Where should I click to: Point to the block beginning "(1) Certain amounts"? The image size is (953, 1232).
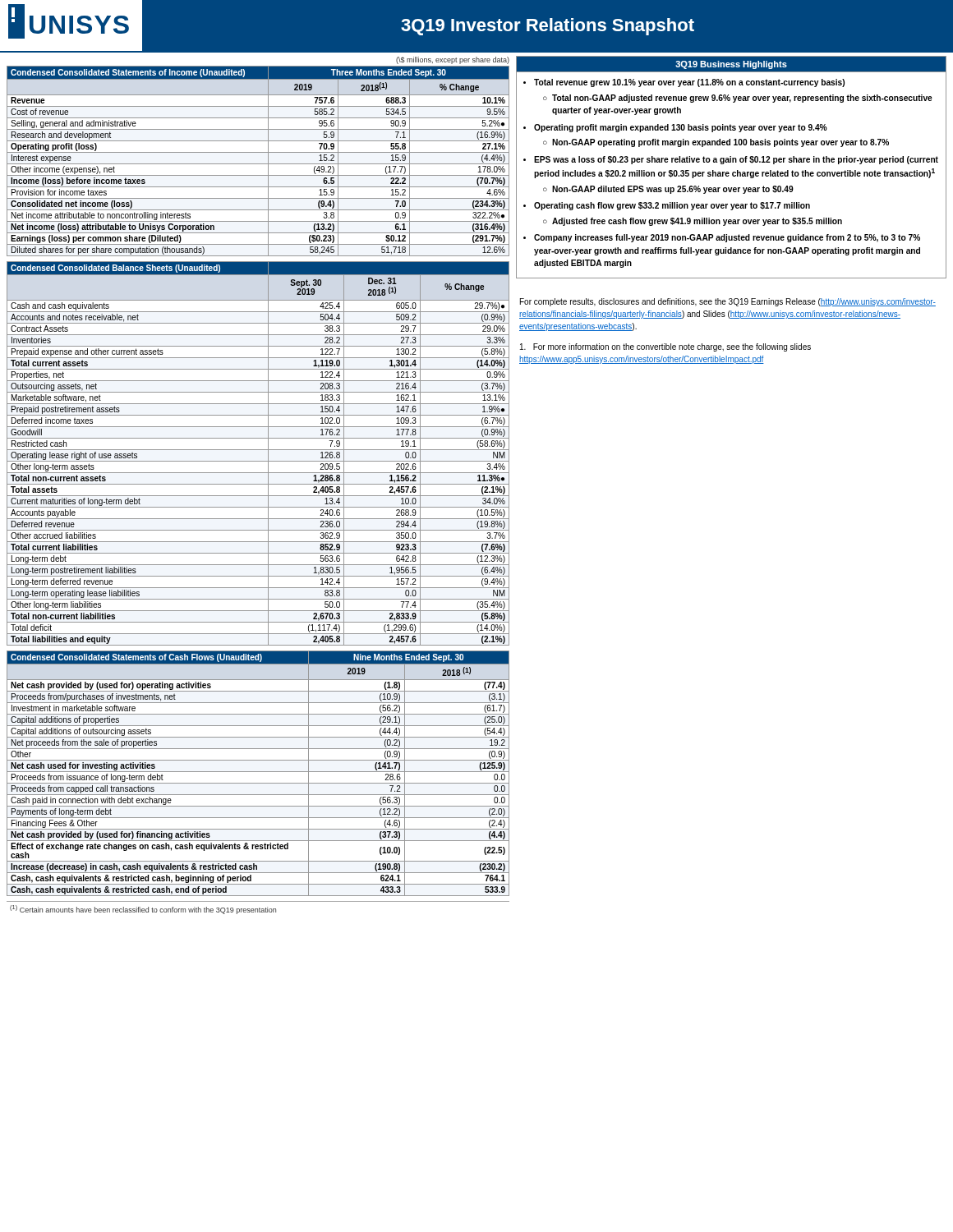click(x=143, y=909)
